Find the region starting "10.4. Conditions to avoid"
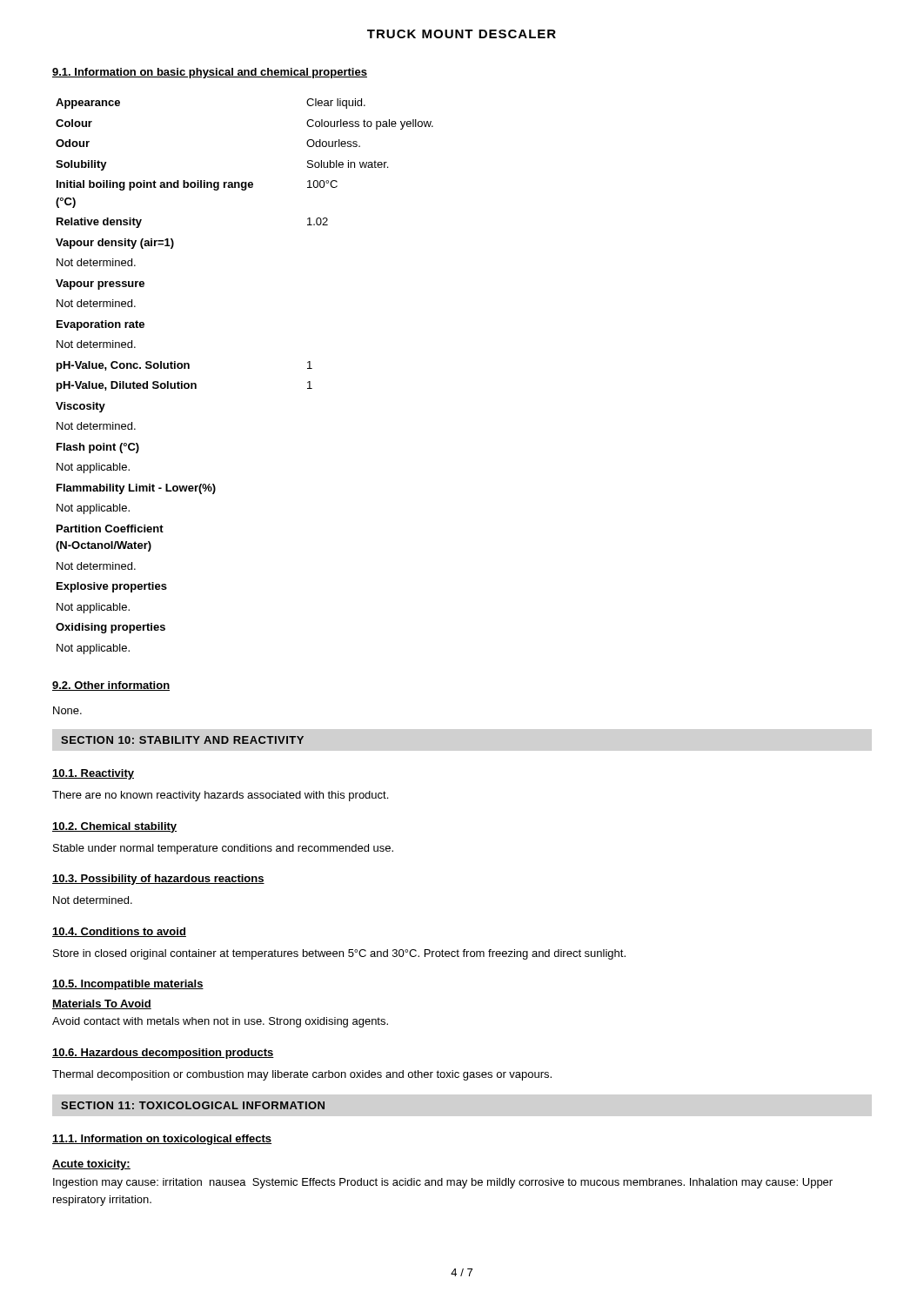924x1305 pixels. (x=119, y=931)
